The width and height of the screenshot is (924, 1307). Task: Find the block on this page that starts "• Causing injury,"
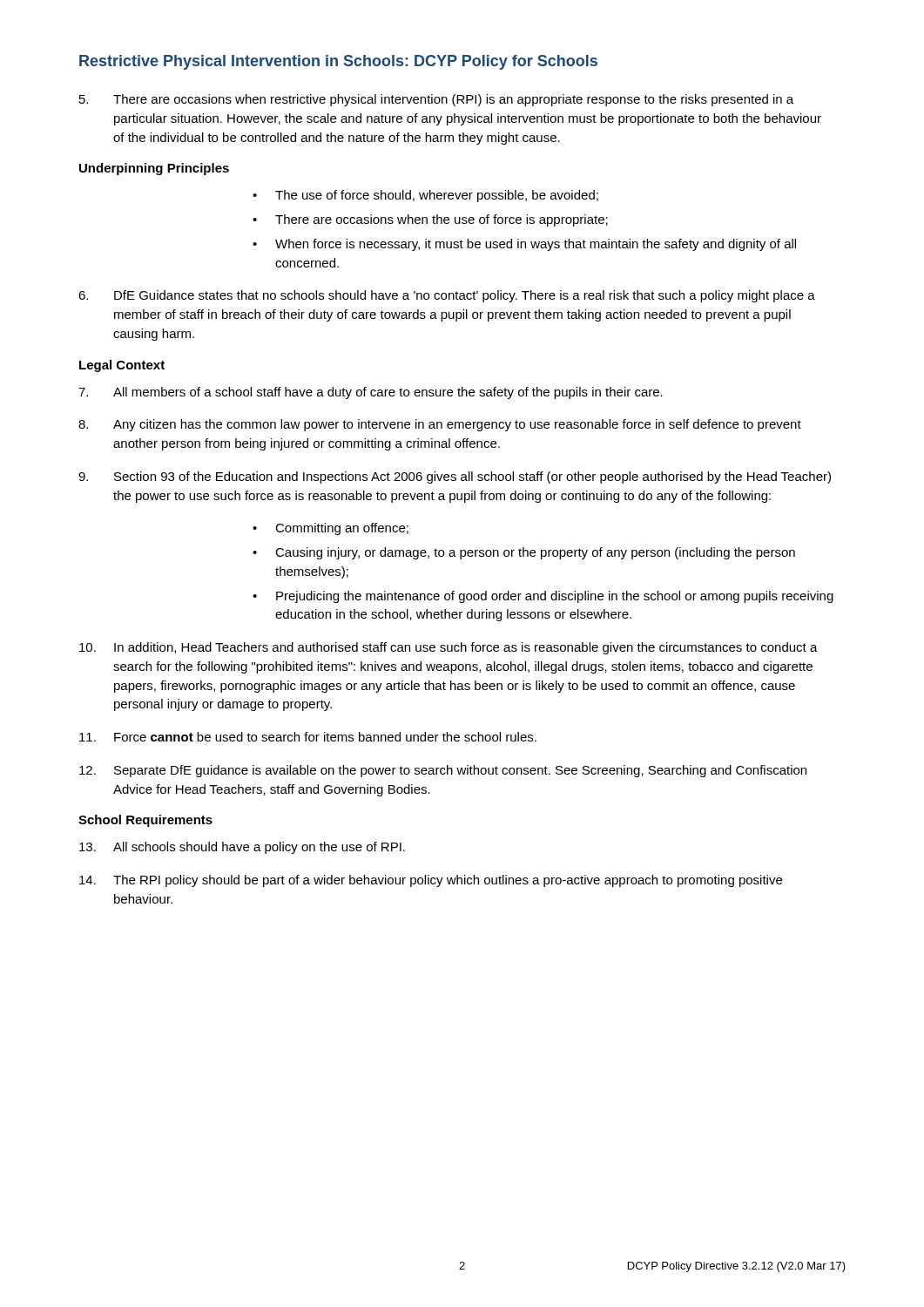pos(545,562)
